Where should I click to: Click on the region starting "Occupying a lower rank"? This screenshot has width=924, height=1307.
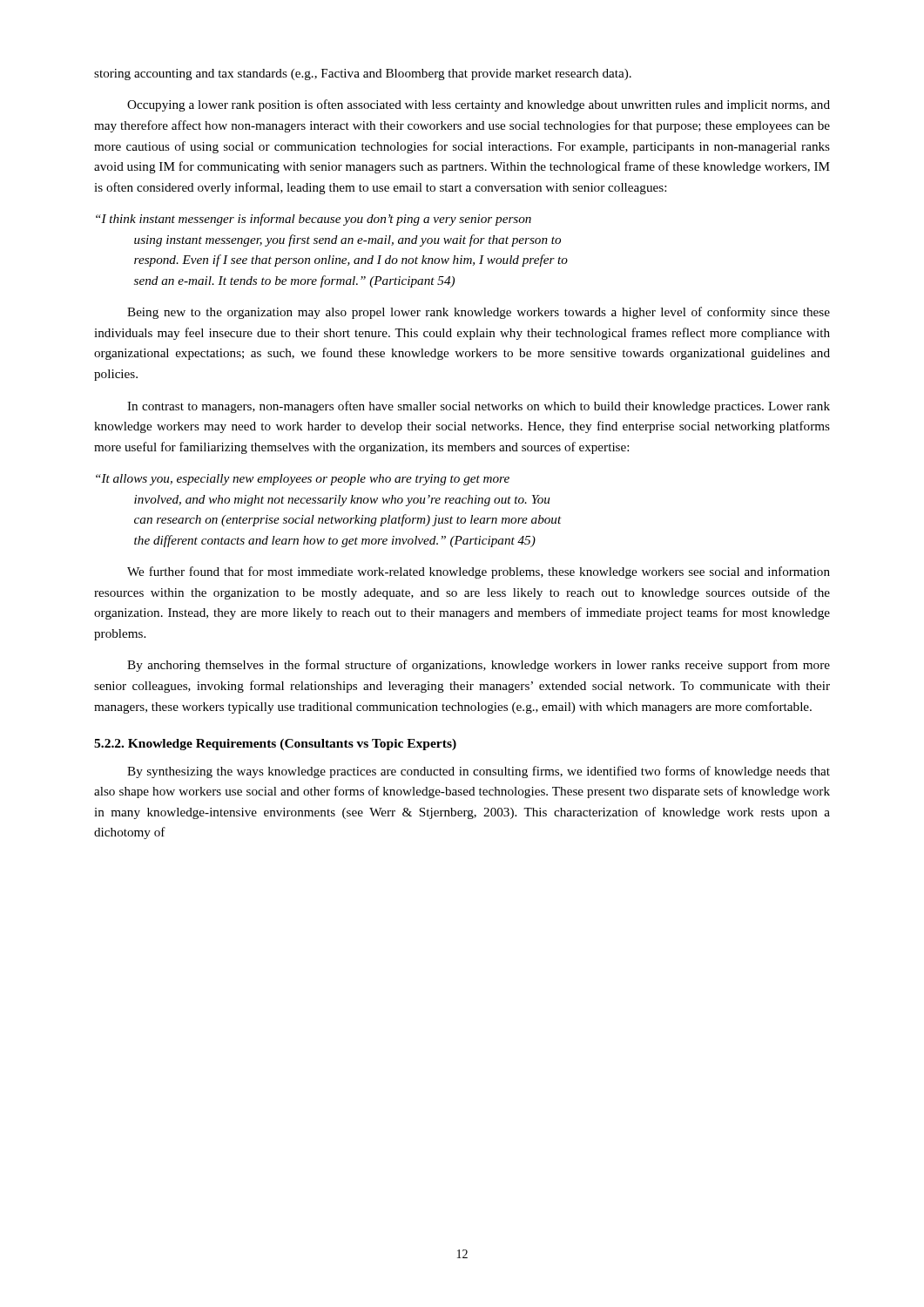pyautogui.click(x=462, y=146)
